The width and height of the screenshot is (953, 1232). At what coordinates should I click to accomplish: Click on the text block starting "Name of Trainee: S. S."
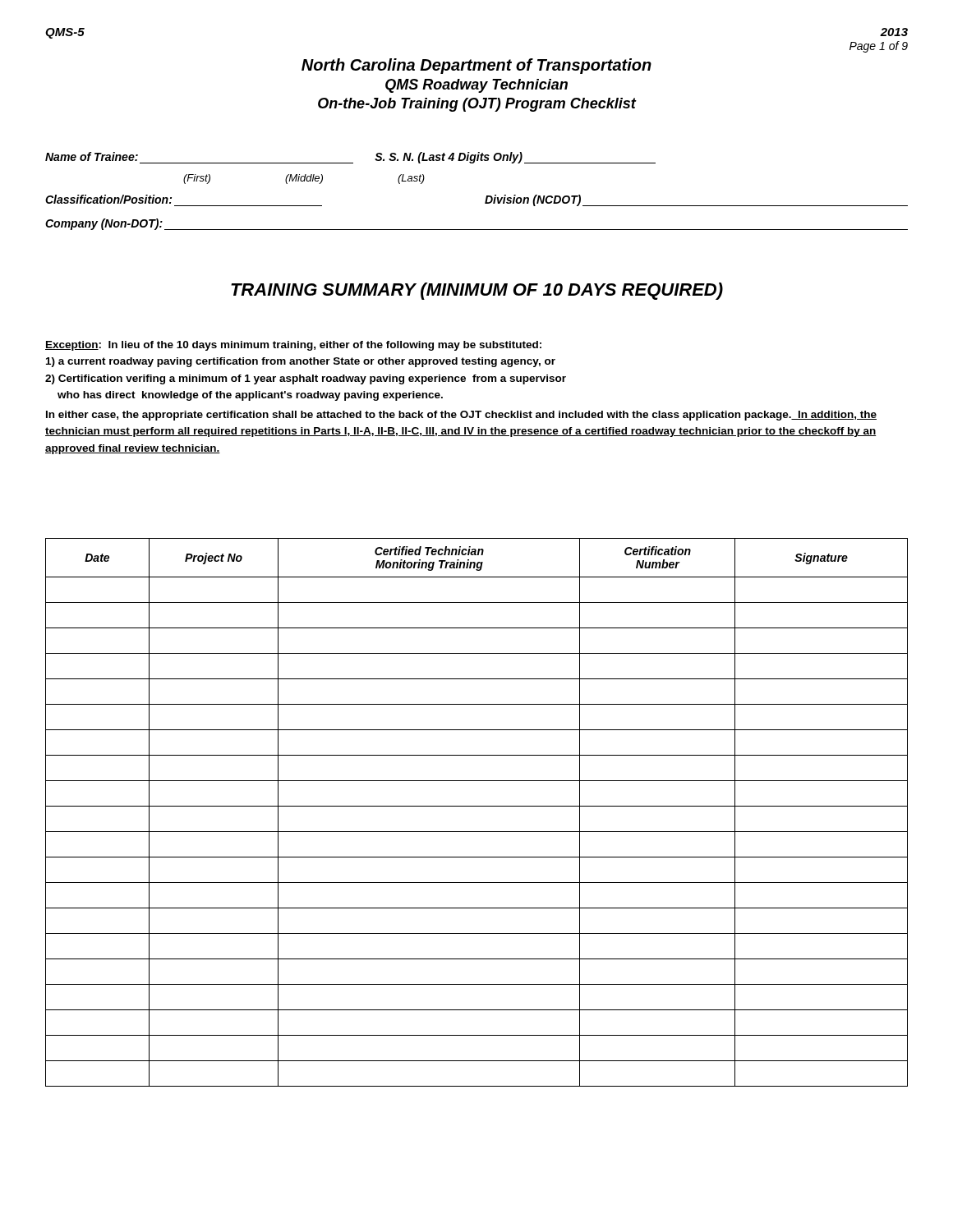coord(350,156)
